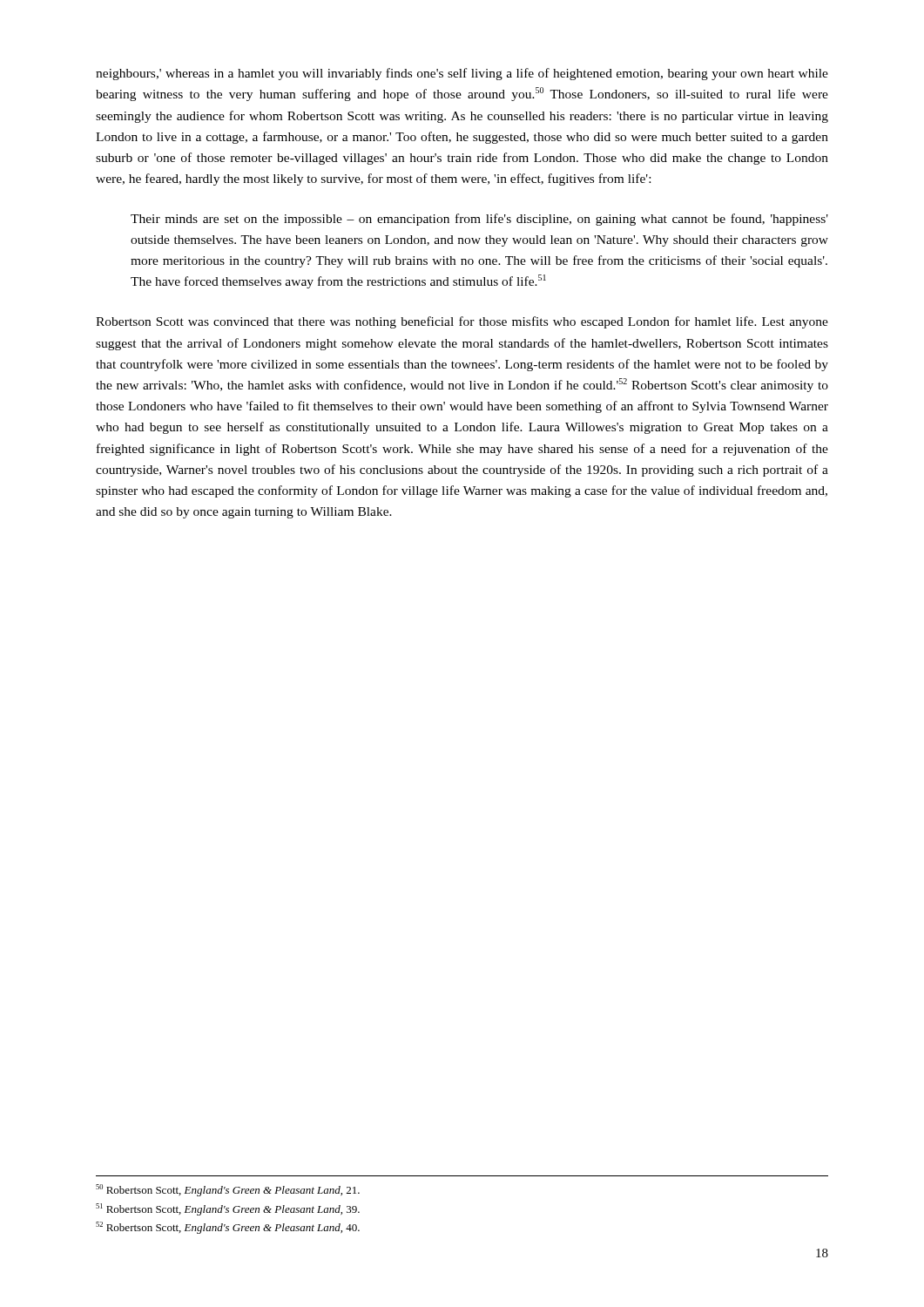Image resolution: width=924 pixels, height=1307 pixels.
Task: Find the passage starting "Robertson Scott was convinced that there"
Action: click(x=462, y=417)
